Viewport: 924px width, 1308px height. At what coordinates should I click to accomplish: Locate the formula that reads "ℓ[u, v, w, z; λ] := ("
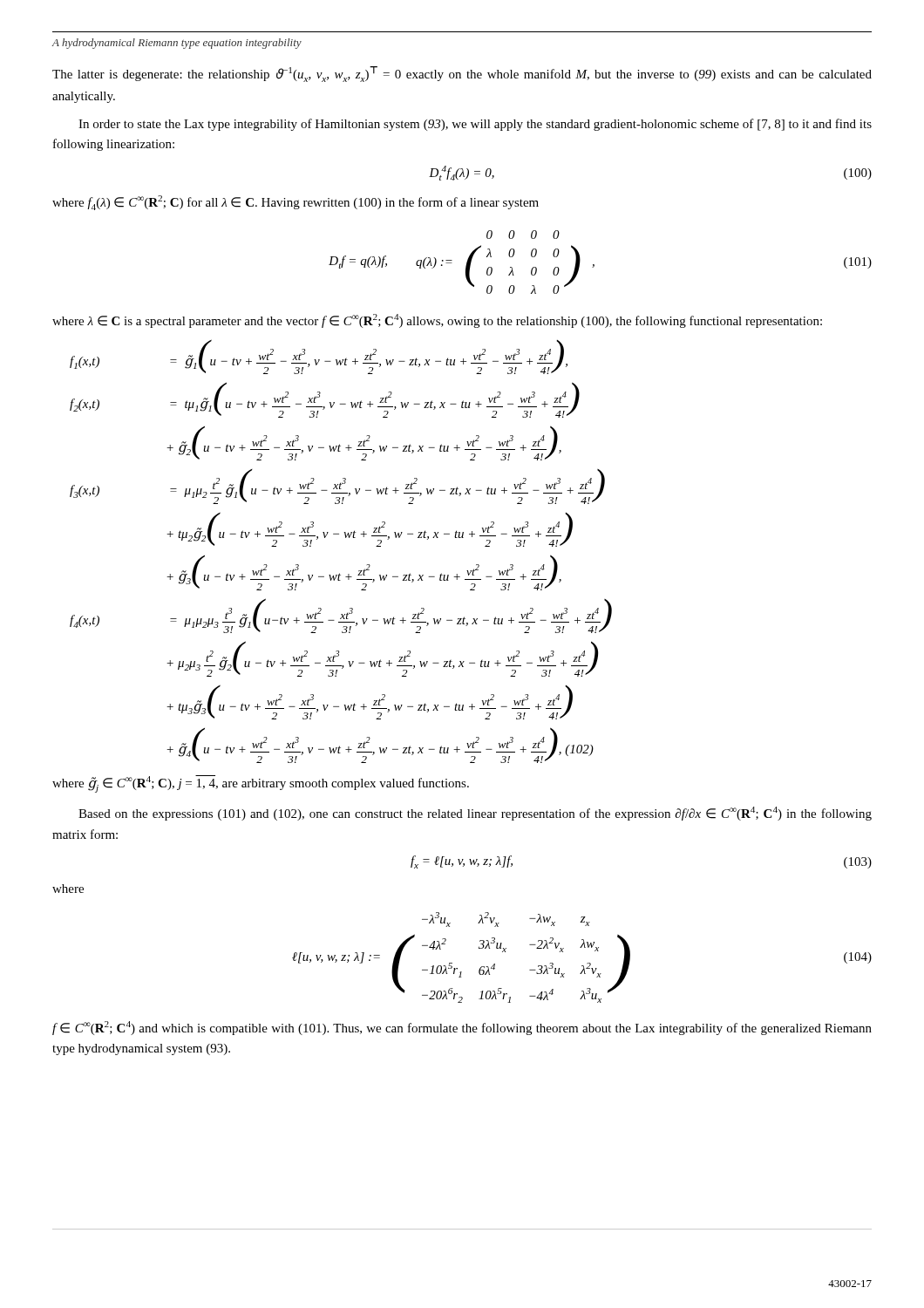(x=462, y=957)
